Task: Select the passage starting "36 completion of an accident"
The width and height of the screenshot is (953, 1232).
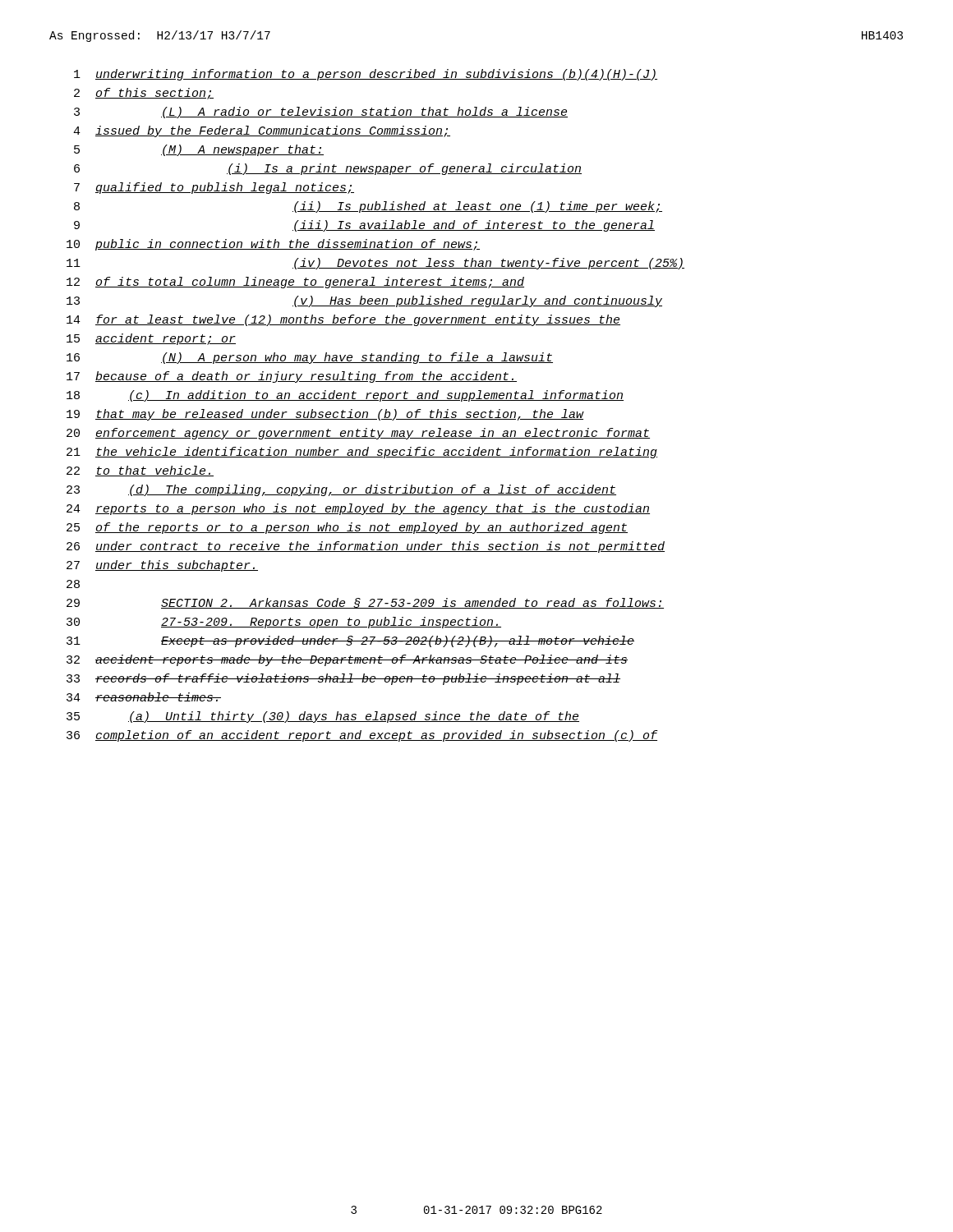Action: coord(353,736)
